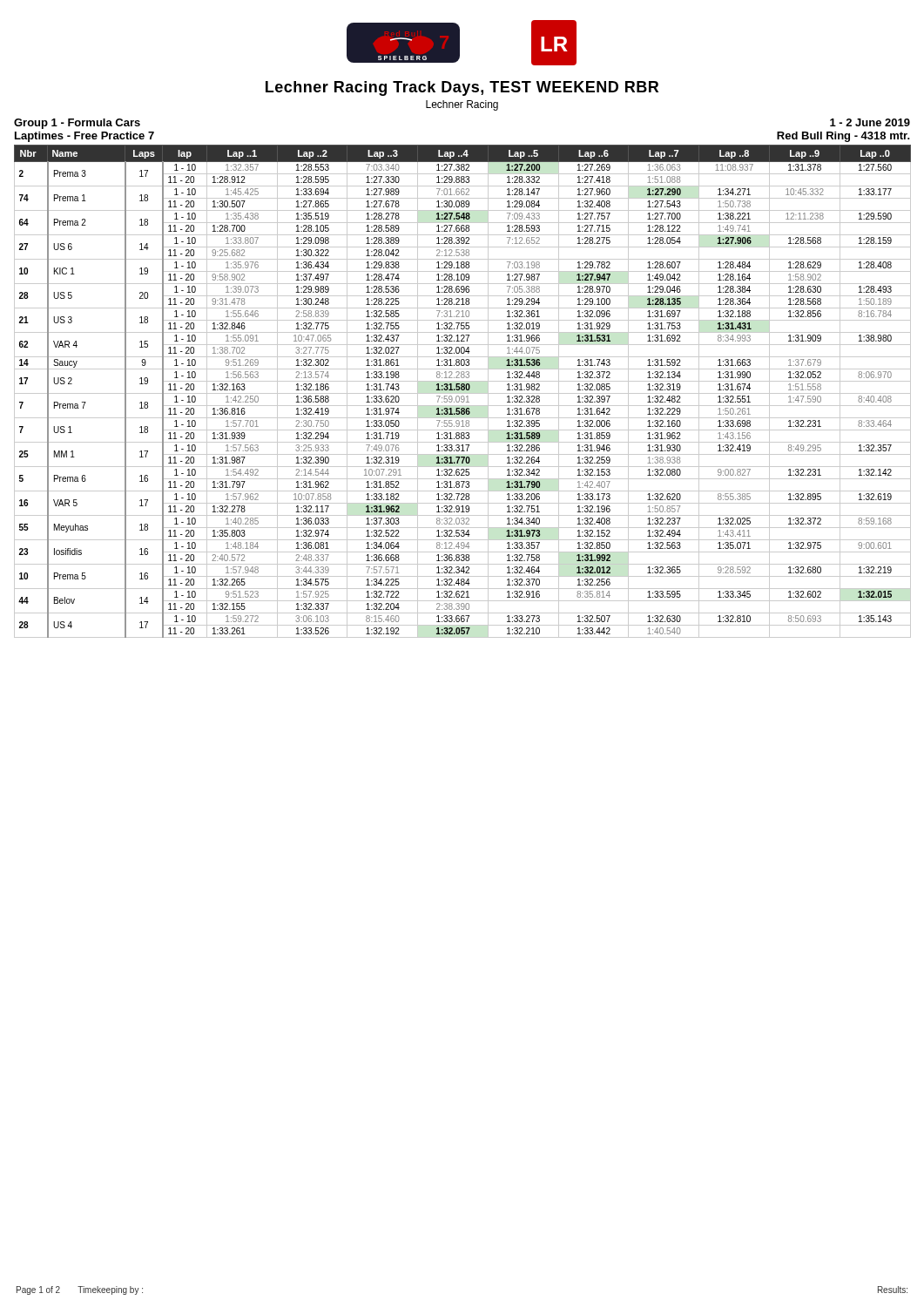Click on the block starting "Group 1 -"
Viewport: 924px width, 1307px height.
coord(74,123)
